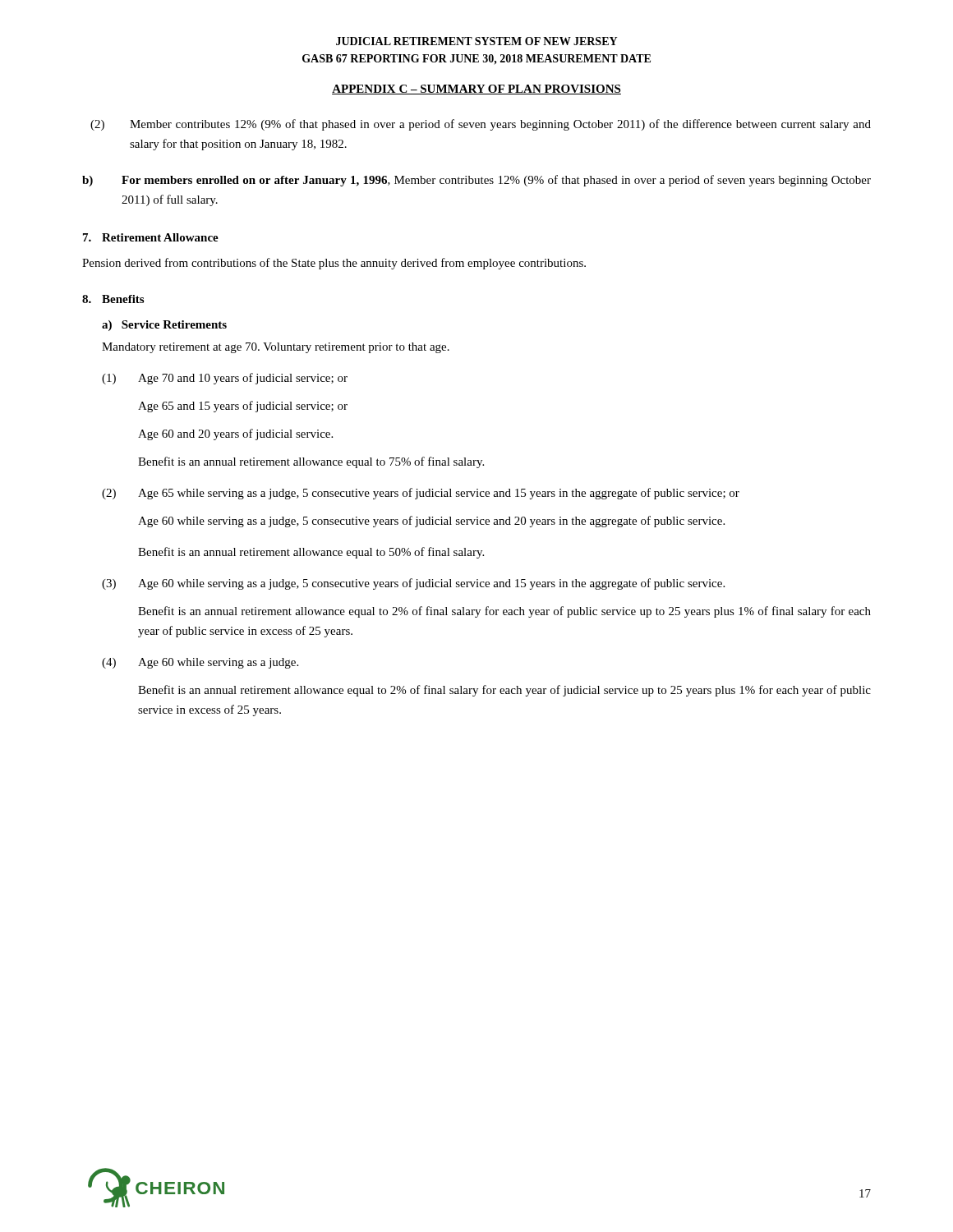The height and width of the screenshot is (1232, 953).
Task: Where is the passage that starts "(2) Member contributes 12% (9% of that"?
Action: point(476,134)
